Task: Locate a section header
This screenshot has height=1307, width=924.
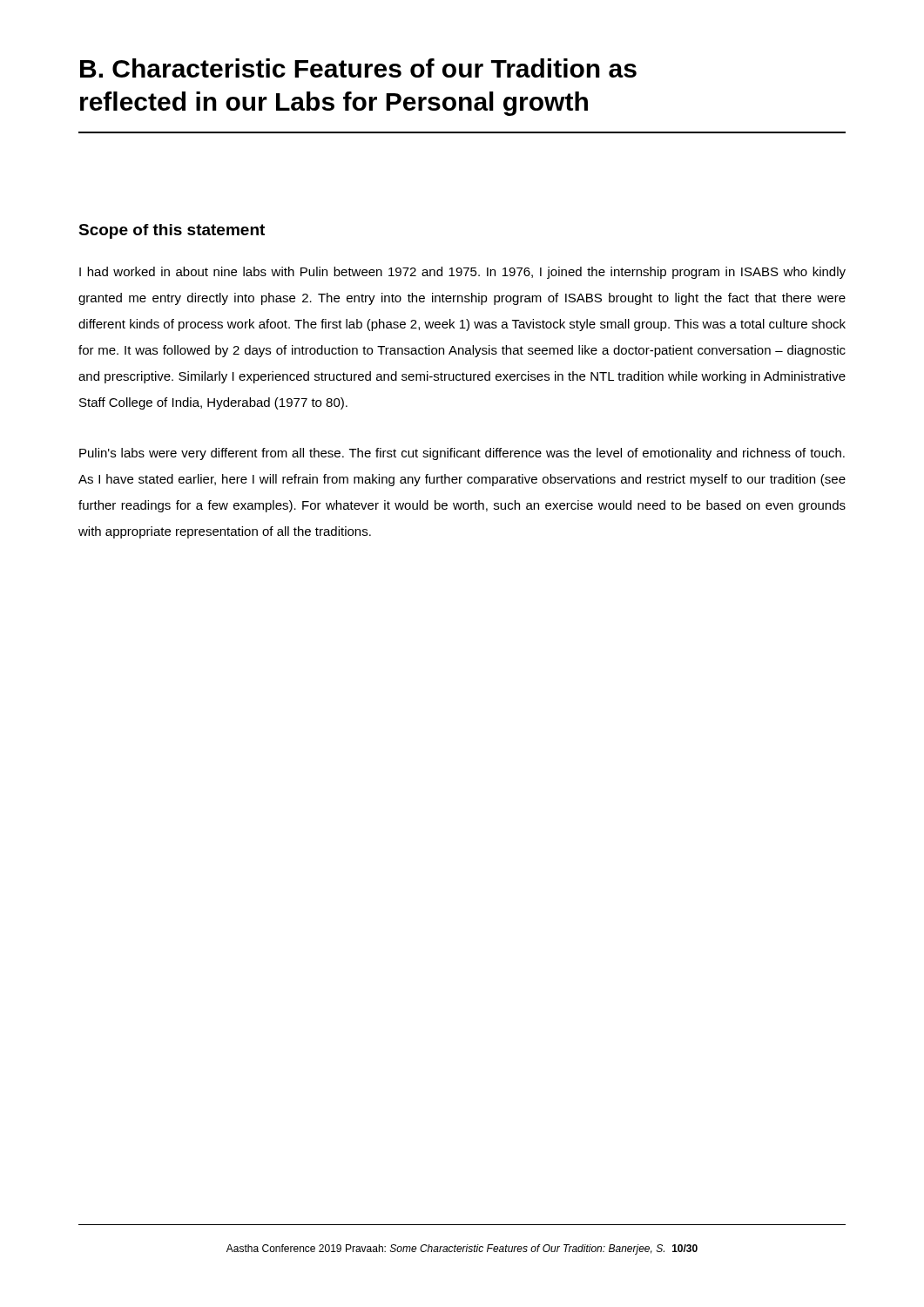Action: point(462,230)
